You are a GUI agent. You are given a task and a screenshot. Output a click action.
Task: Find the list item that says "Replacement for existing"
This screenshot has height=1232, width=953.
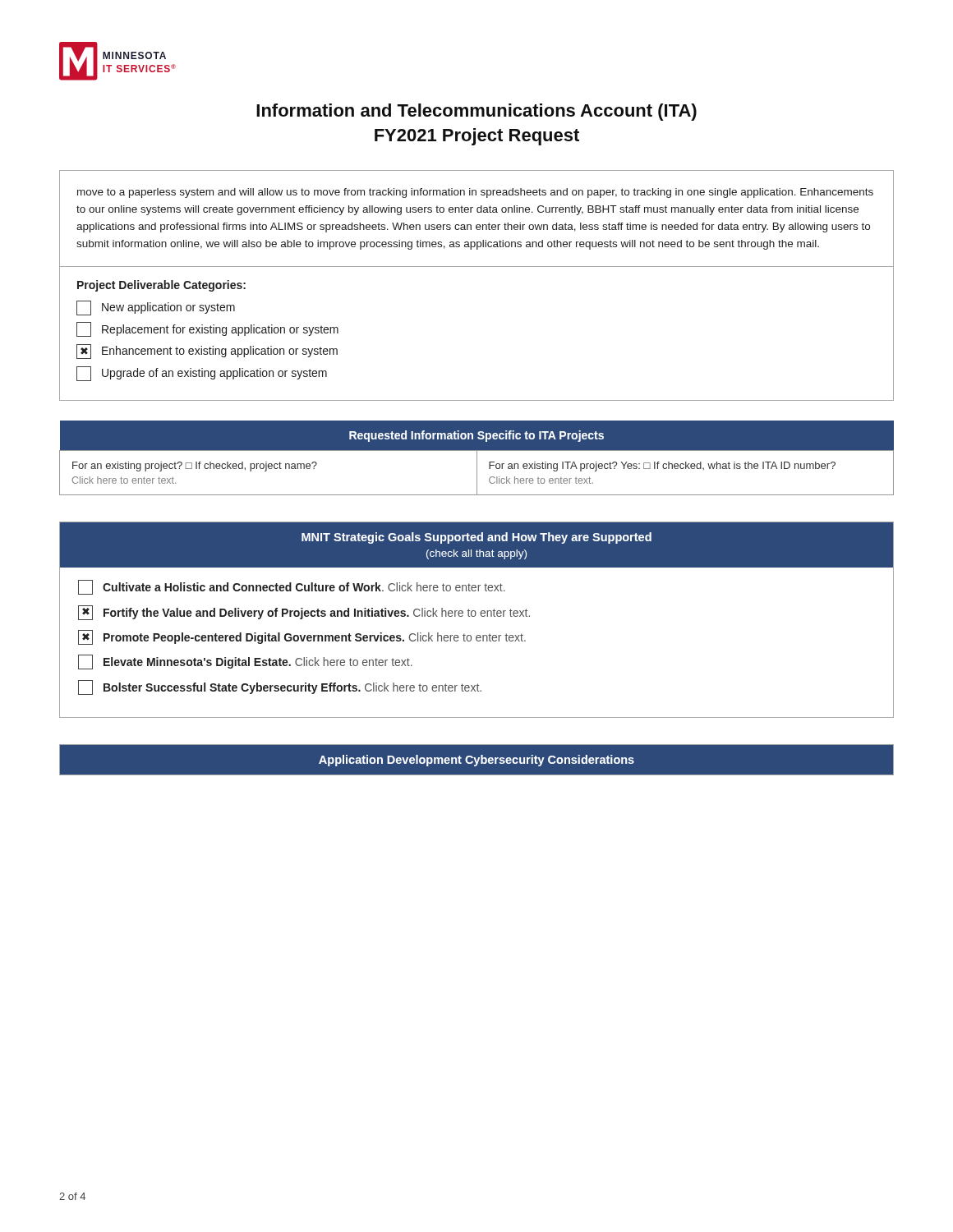click(x=208, y=330)
